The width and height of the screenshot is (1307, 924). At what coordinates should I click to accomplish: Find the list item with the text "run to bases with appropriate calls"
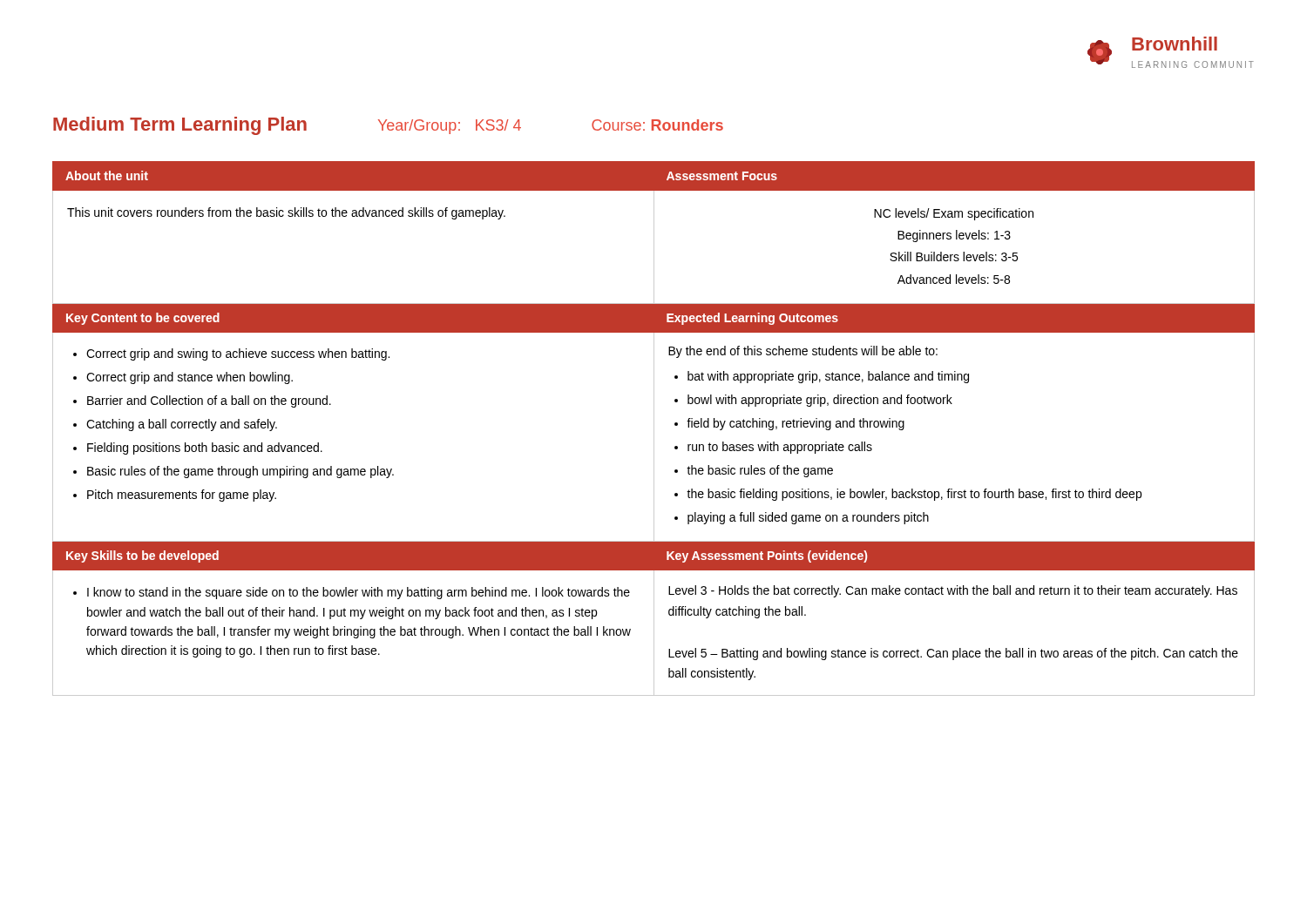(x=780, y=447)
